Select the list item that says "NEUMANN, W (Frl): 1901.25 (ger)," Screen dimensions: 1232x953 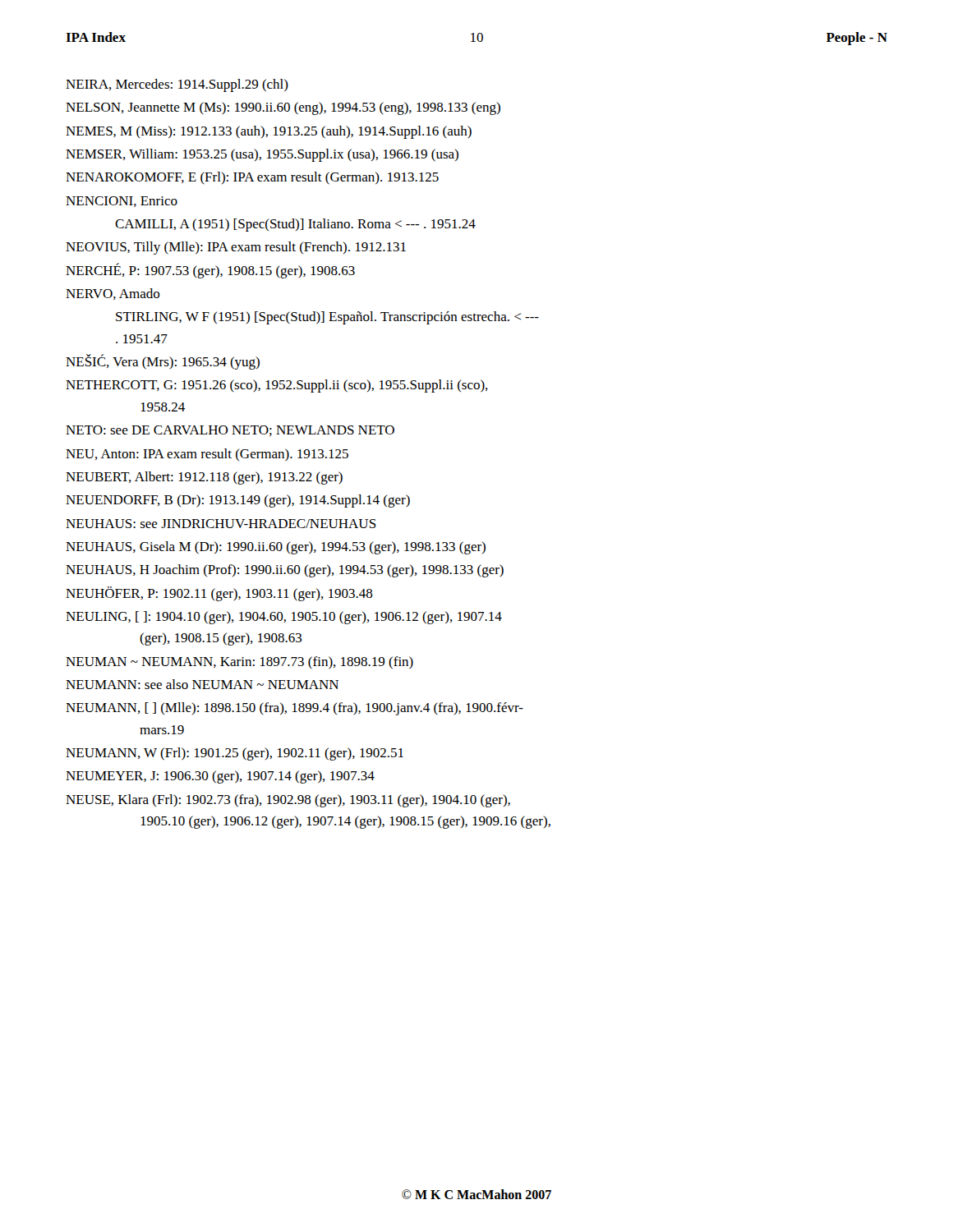tap(235, 753)
